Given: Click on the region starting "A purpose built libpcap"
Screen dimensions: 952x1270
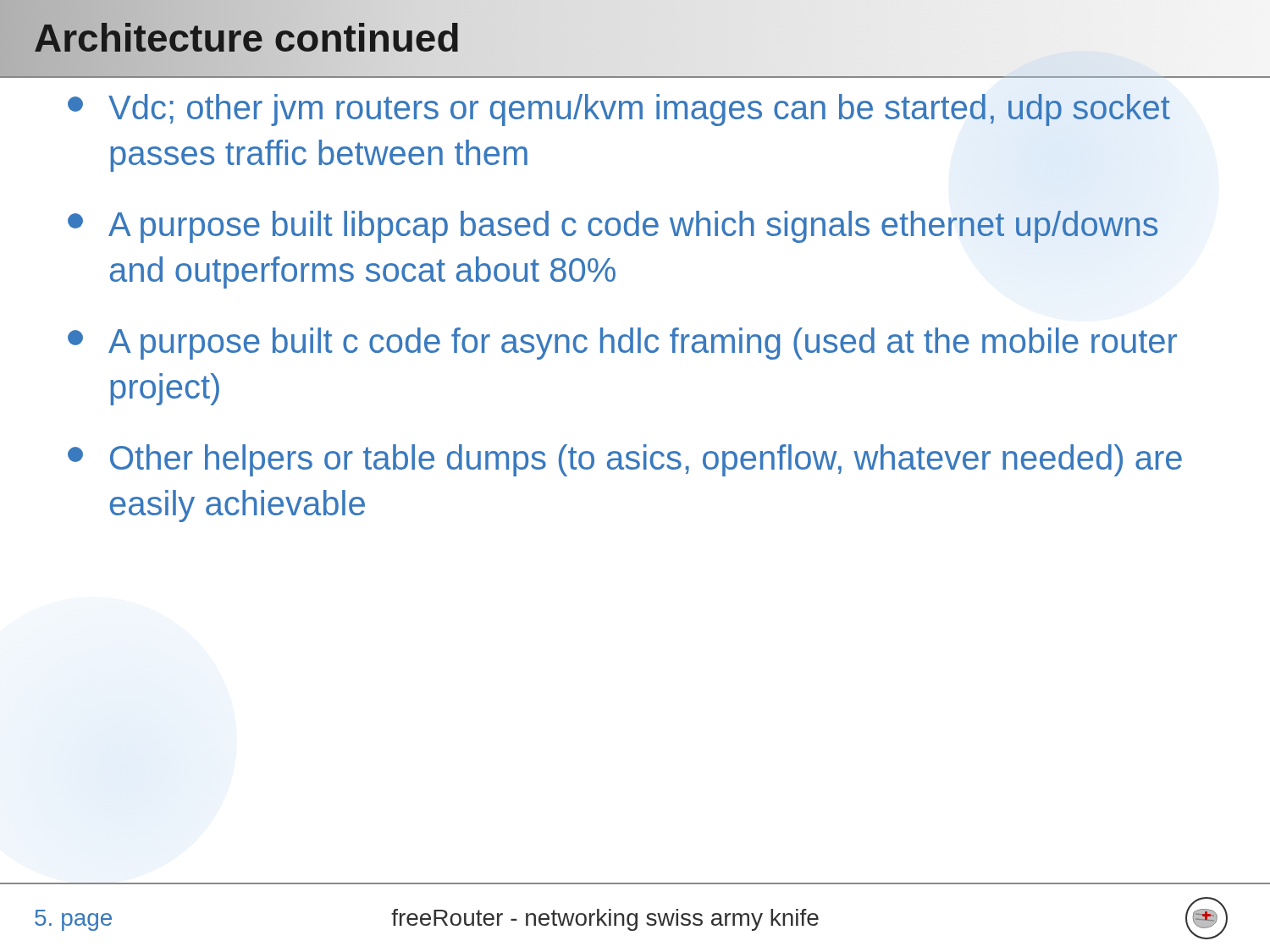Looking at the screenshot, I should (x=643, y=247).
